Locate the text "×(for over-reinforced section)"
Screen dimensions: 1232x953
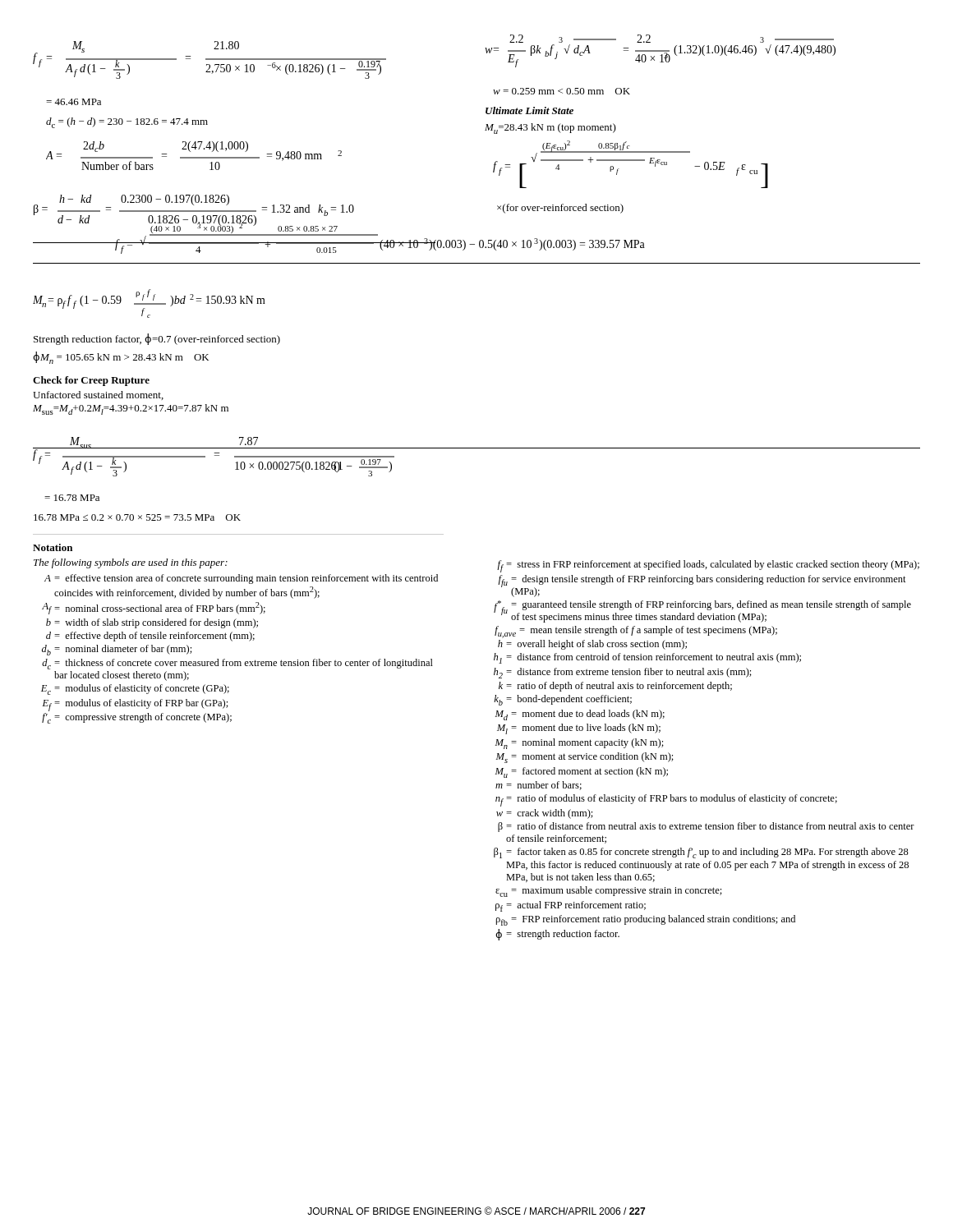[x=560, y=207]
